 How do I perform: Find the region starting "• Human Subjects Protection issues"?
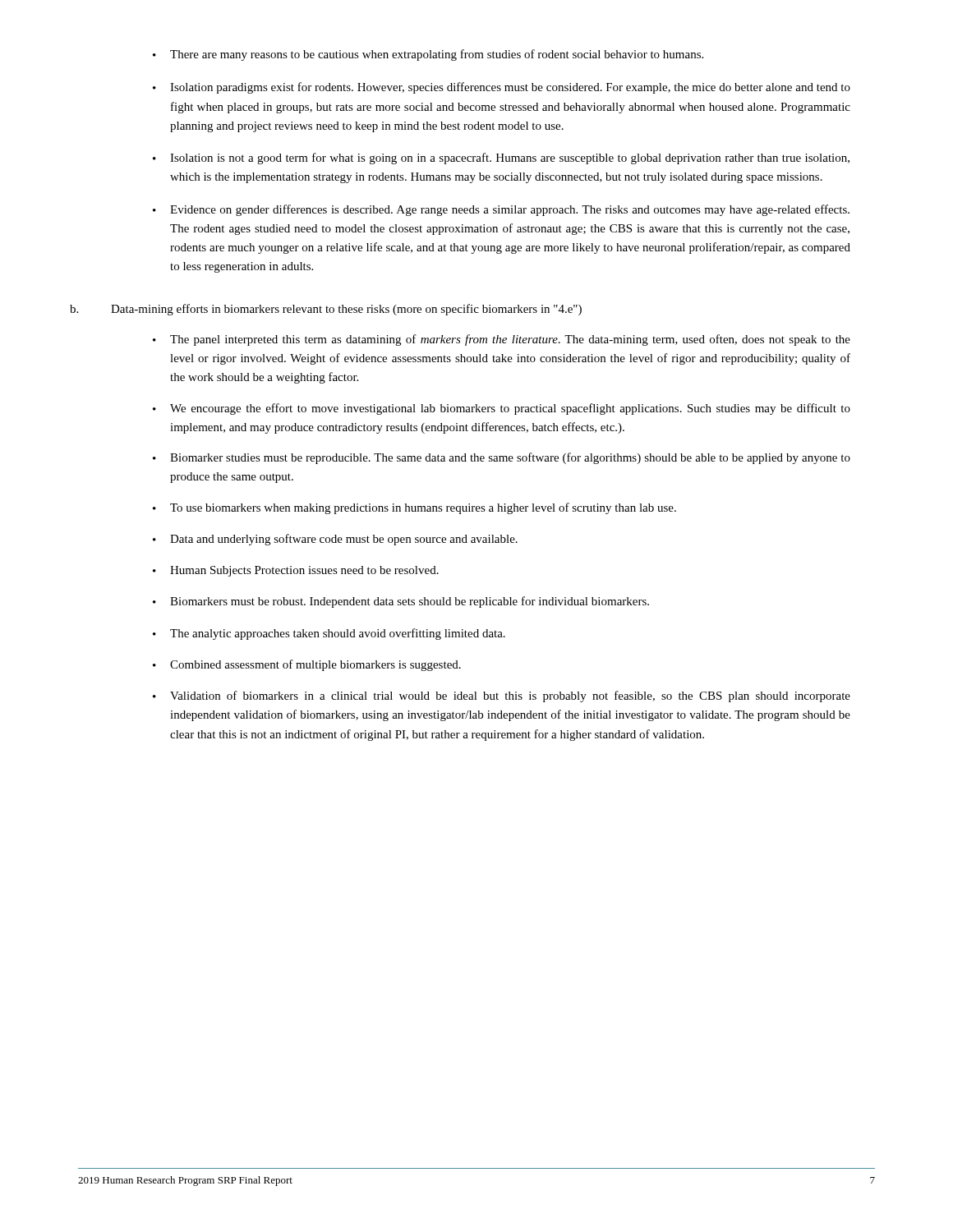coord(296,571)
